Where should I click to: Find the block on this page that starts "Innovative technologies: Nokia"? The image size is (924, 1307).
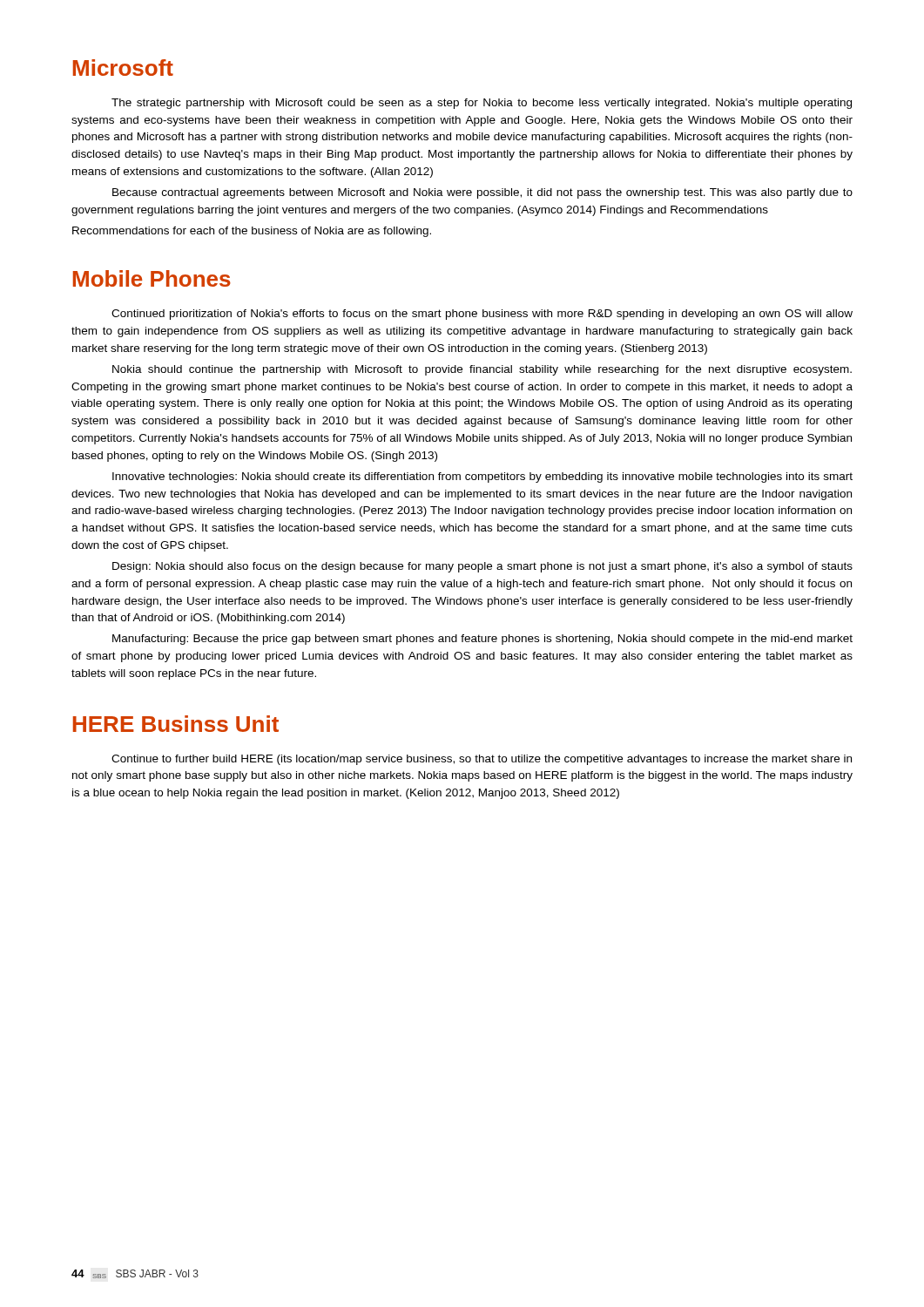(x=462, y=511)
